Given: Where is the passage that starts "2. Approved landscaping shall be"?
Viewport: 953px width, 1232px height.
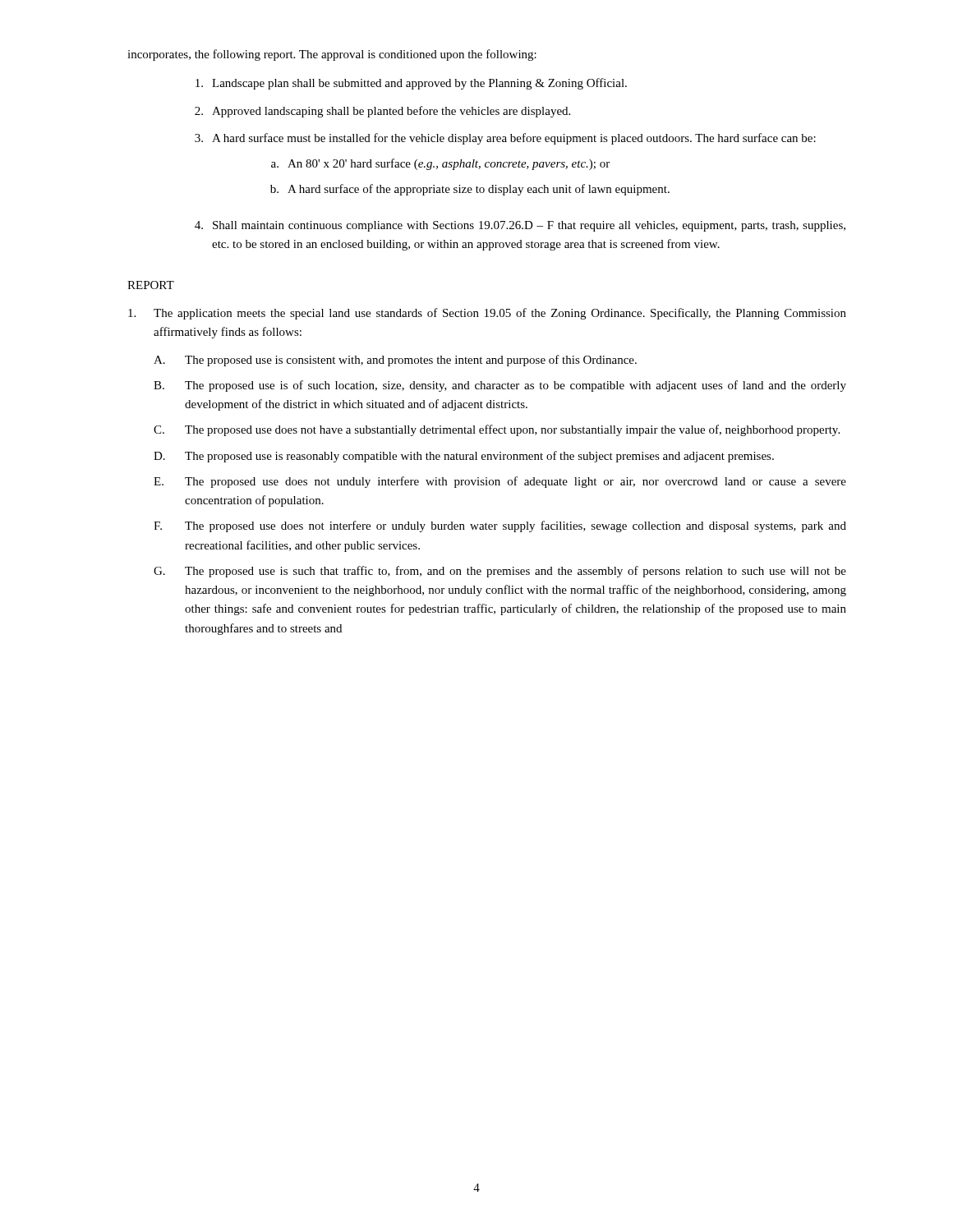Looking at the screenshot, I should click(372, 111).
